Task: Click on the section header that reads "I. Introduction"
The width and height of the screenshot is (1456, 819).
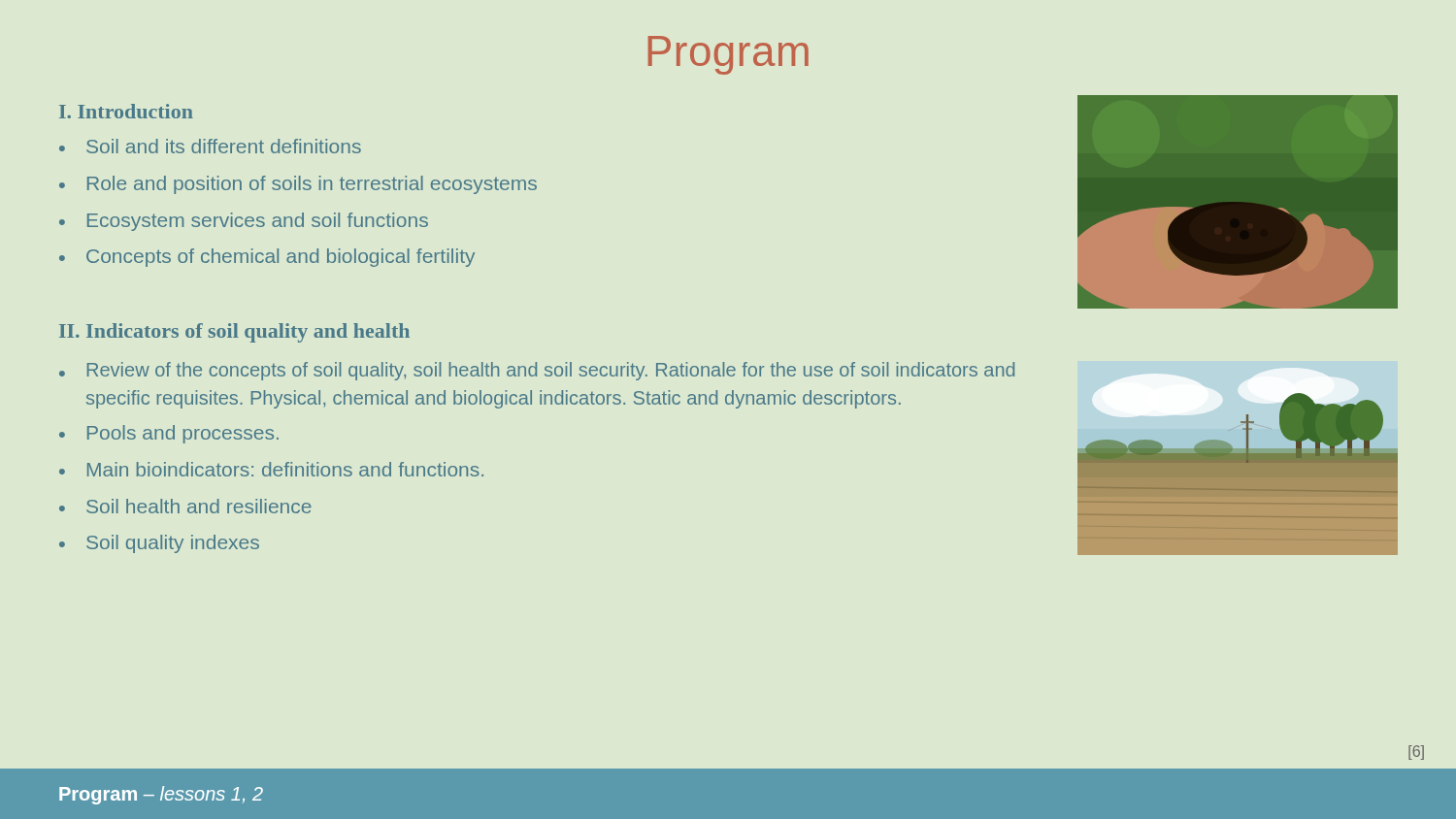Action: [126, 111]
